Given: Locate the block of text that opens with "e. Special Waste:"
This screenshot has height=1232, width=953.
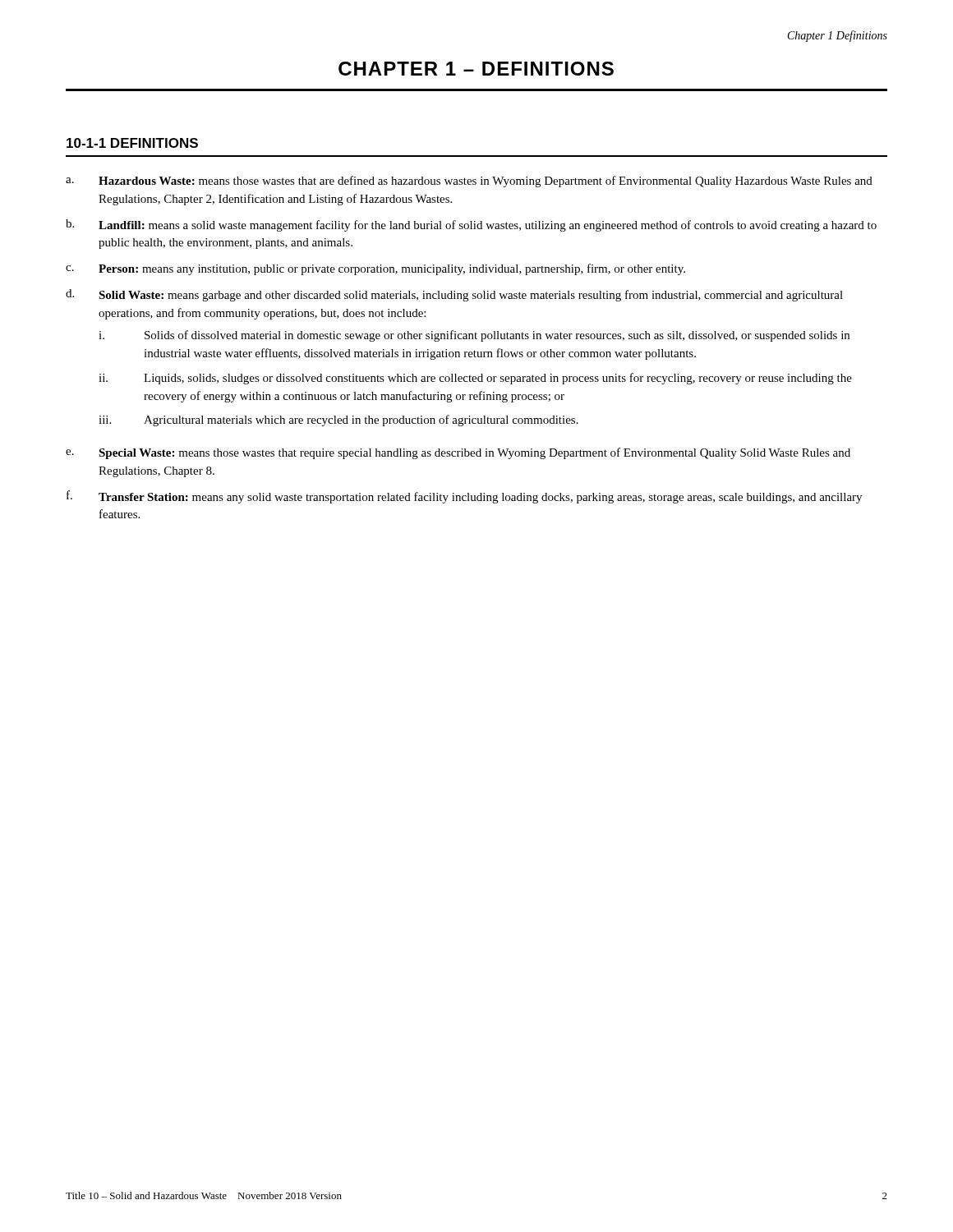Looking at the screenshot, I should [476, 462].
